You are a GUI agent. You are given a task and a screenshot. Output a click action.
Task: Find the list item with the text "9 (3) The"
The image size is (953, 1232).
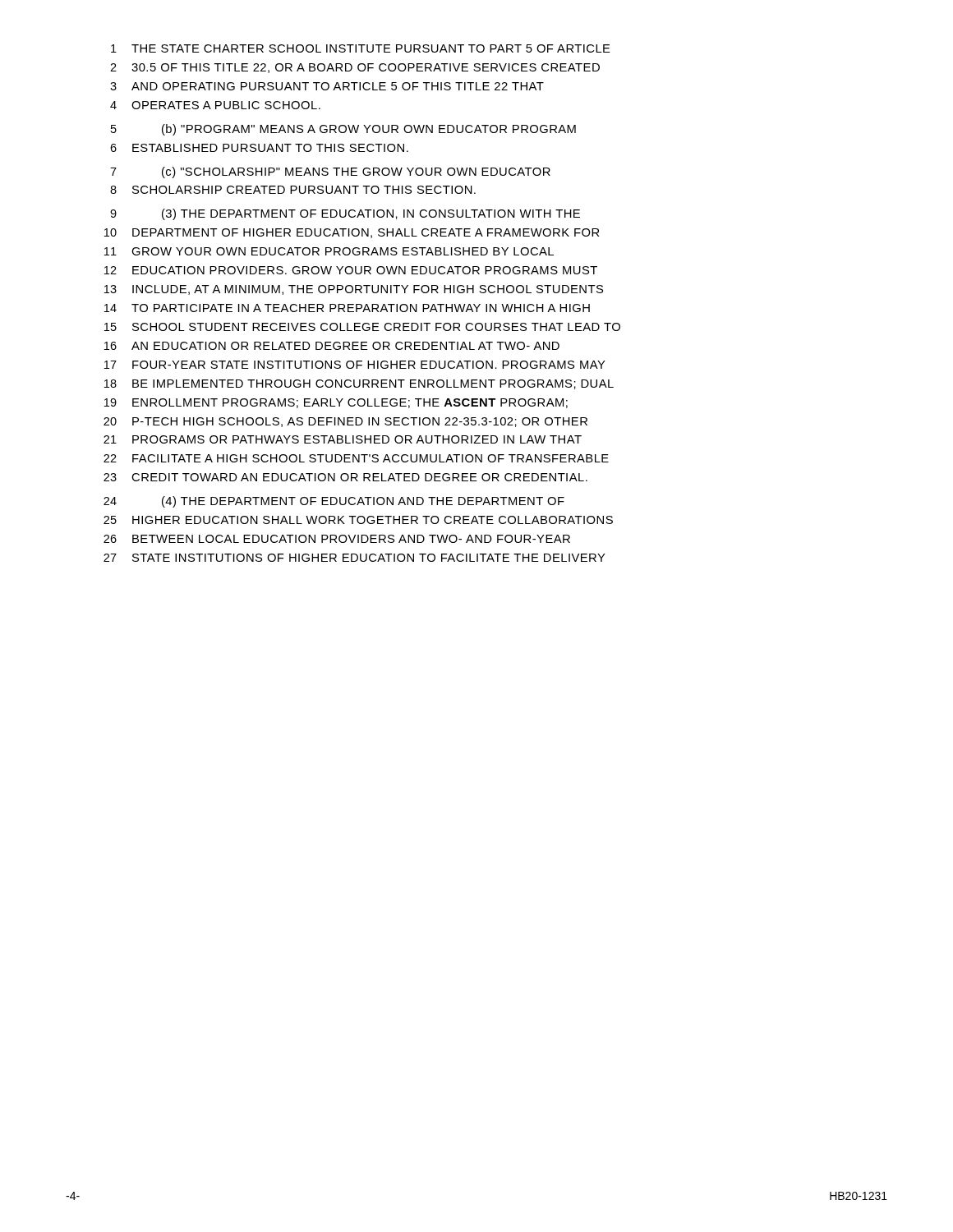332,214
